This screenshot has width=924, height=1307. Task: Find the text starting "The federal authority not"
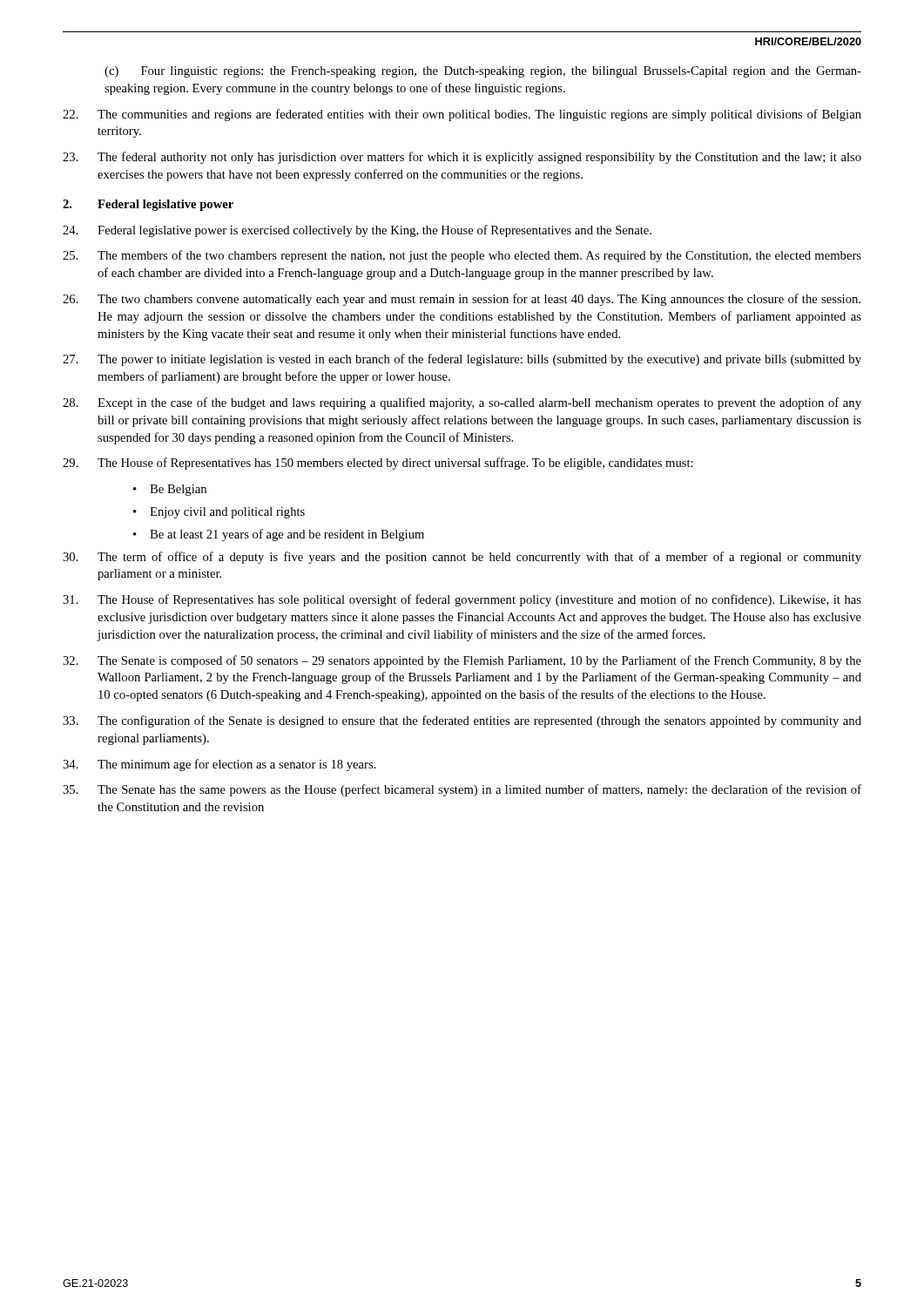click(462, 166)
